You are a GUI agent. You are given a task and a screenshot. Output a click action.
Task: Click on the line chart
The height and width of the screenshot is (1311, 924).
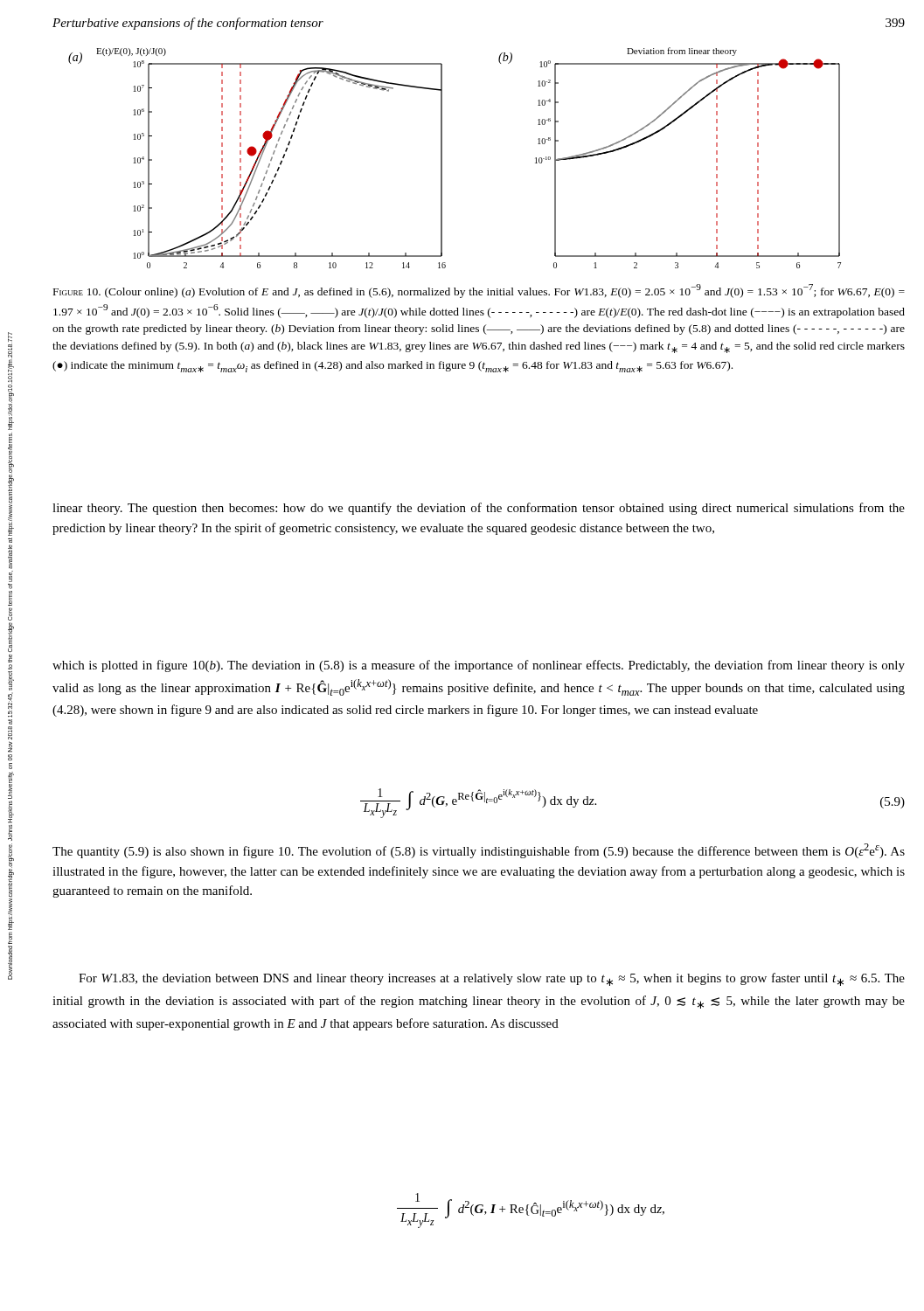point(479,158)
